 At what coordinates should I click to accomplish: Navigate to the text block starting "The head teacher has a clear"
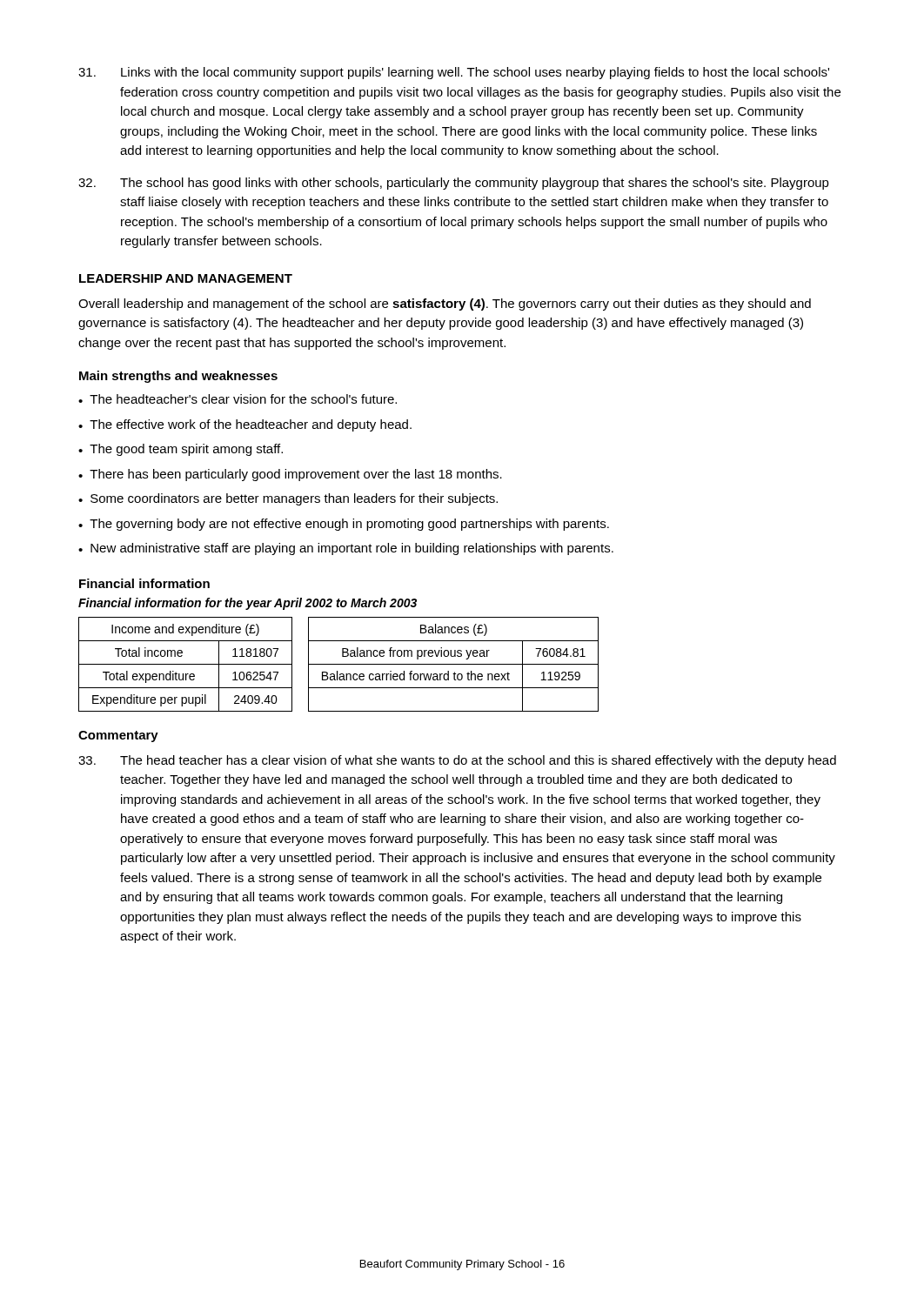pos(460,848)
